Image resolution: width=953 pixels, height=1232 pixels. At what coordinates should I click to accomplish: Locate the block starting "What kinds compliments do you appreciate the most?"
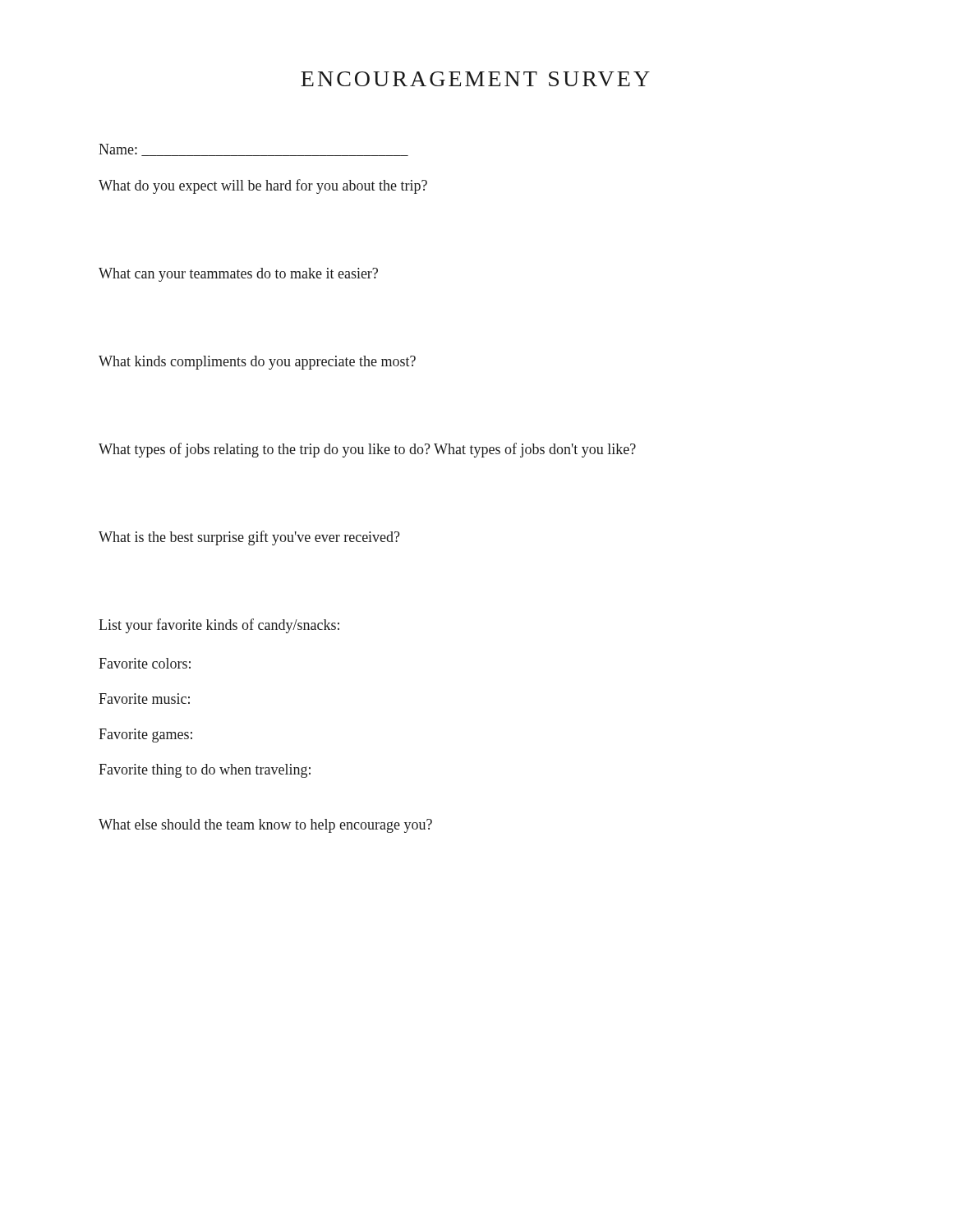coord(257,361)
